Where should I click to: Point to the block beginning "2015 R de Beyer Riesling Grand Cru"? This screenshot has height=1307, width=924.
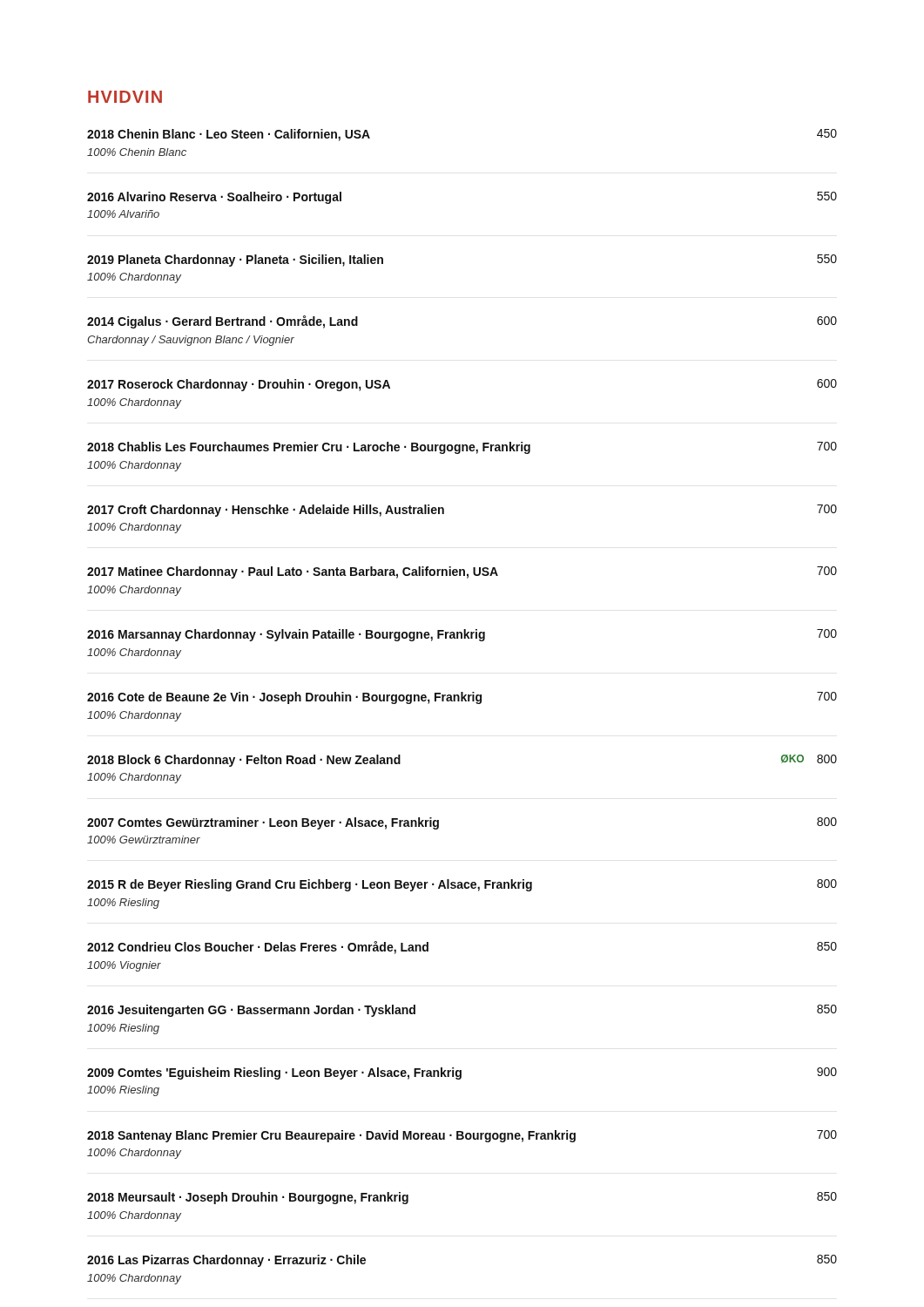pos(462,894)
